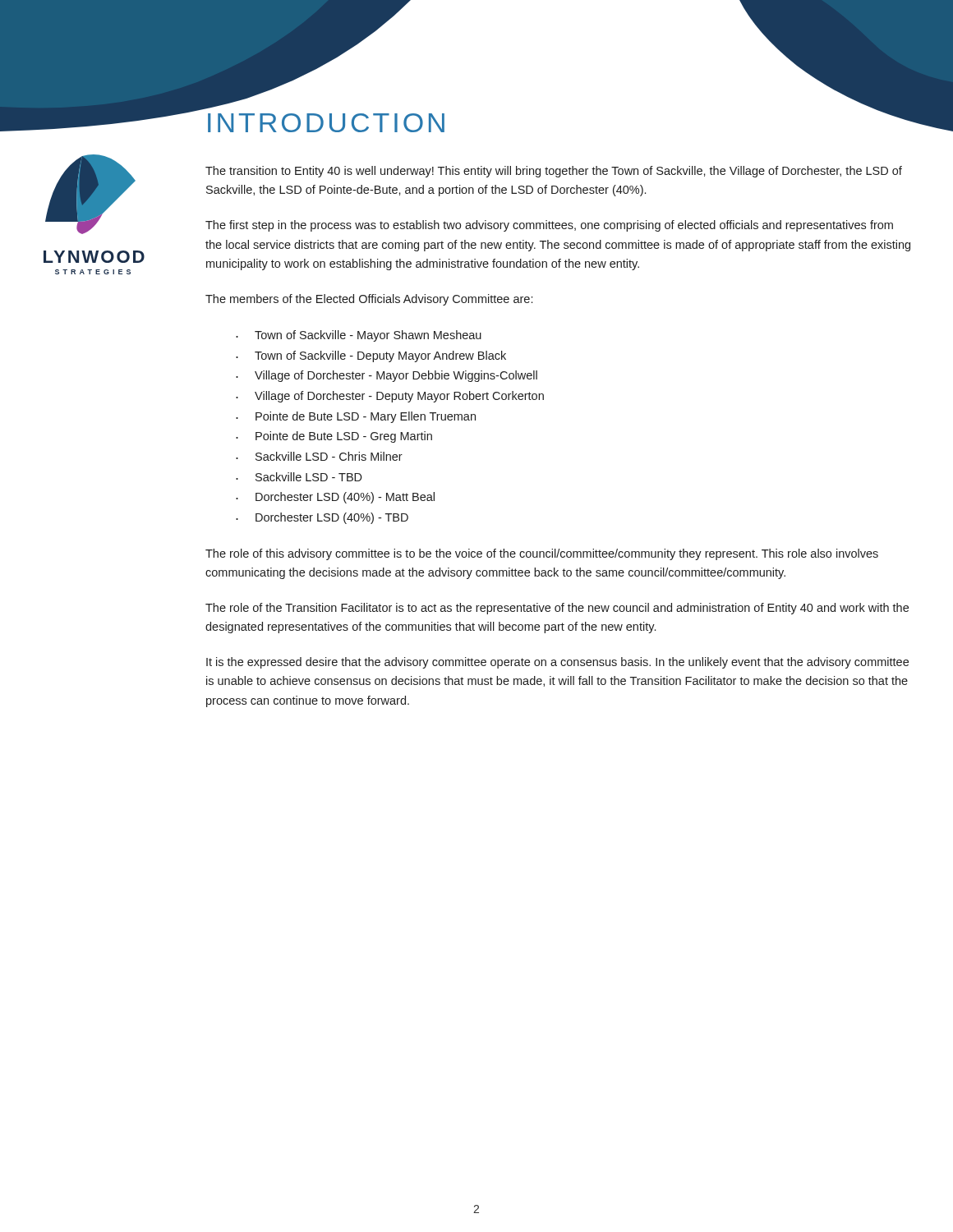Select the list item with the text "Town of Sackville - Mayor"

[368, 335]
